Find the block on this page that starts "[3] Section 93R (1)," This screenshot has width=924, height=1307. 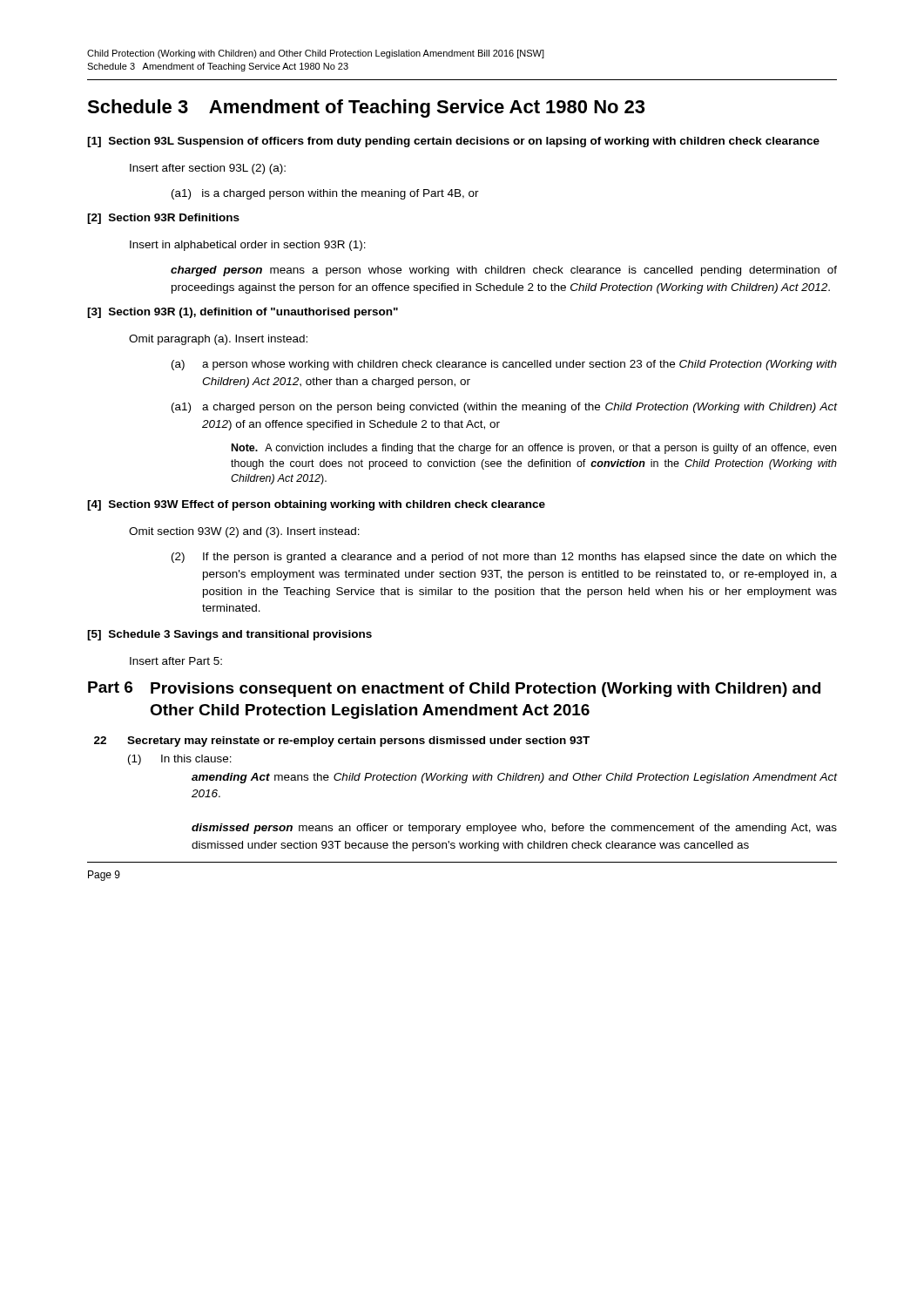(243, 313)
